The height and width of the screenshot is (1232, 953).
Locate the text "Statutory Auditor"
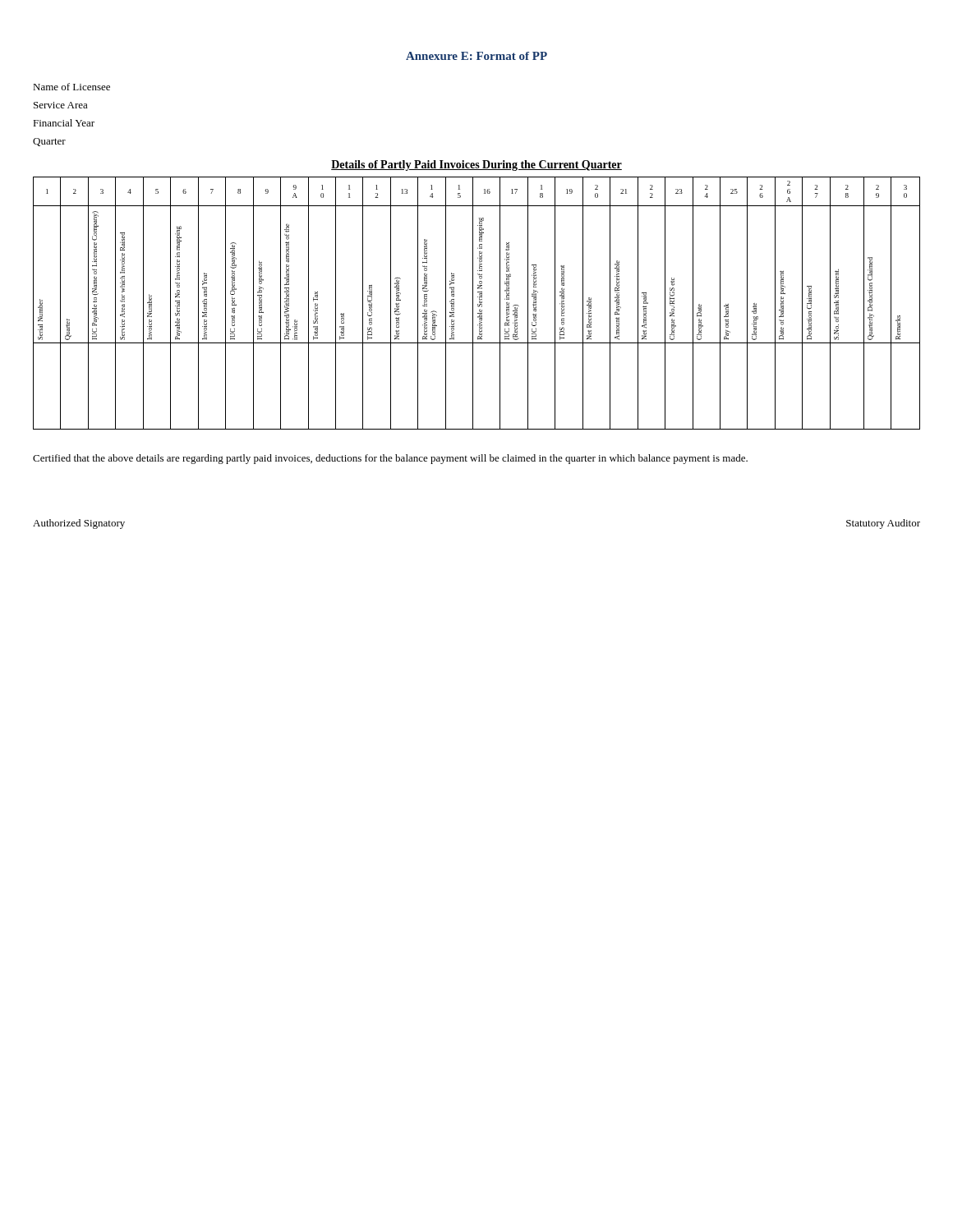[x=883, y=523]
